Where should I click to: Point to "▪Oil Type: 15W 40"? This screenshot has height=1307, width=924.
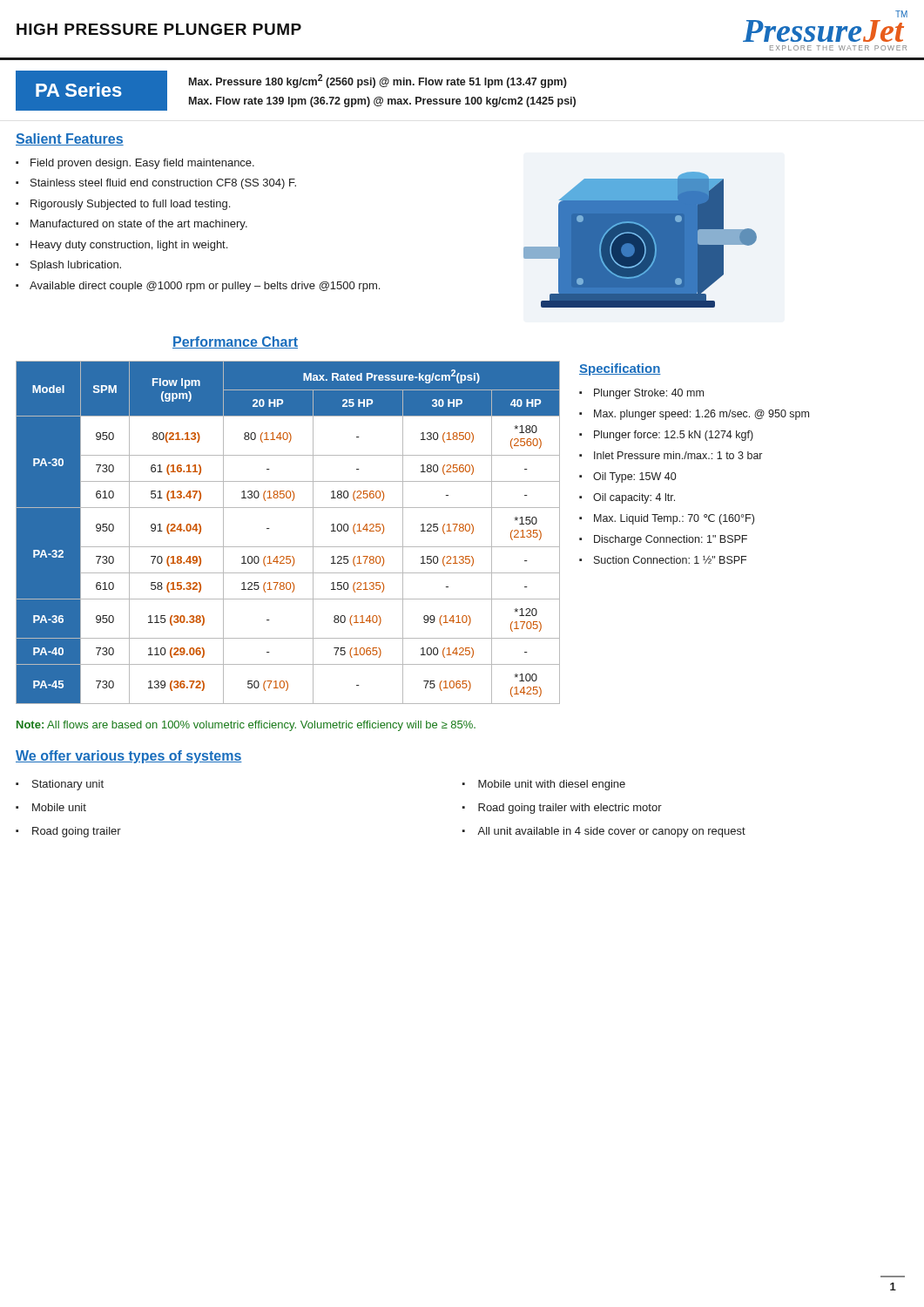pos(628,476)
